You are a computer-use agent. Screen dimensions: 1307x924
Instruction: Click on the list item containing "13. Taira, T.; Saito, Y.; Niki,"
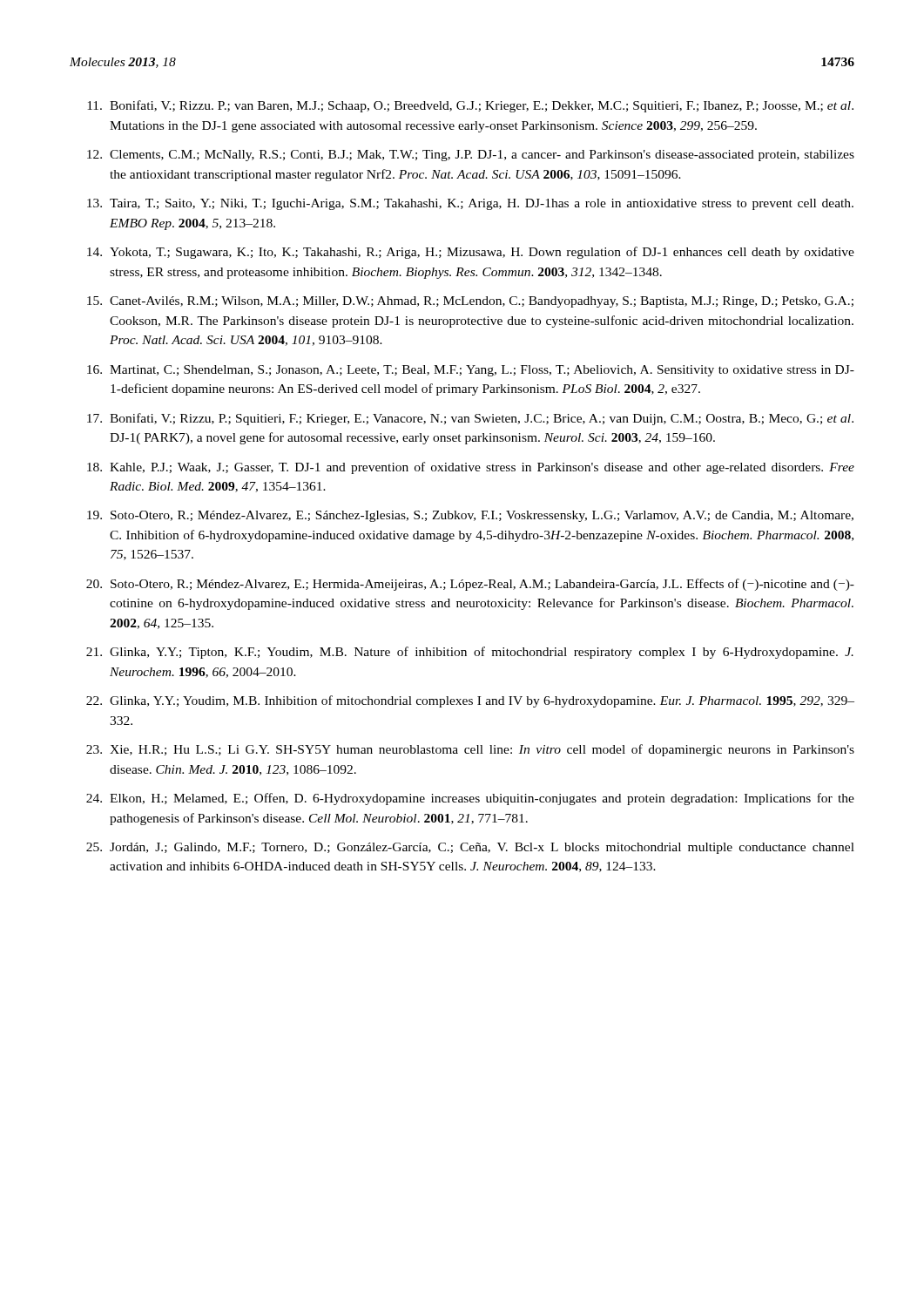(x=462, y=213)
